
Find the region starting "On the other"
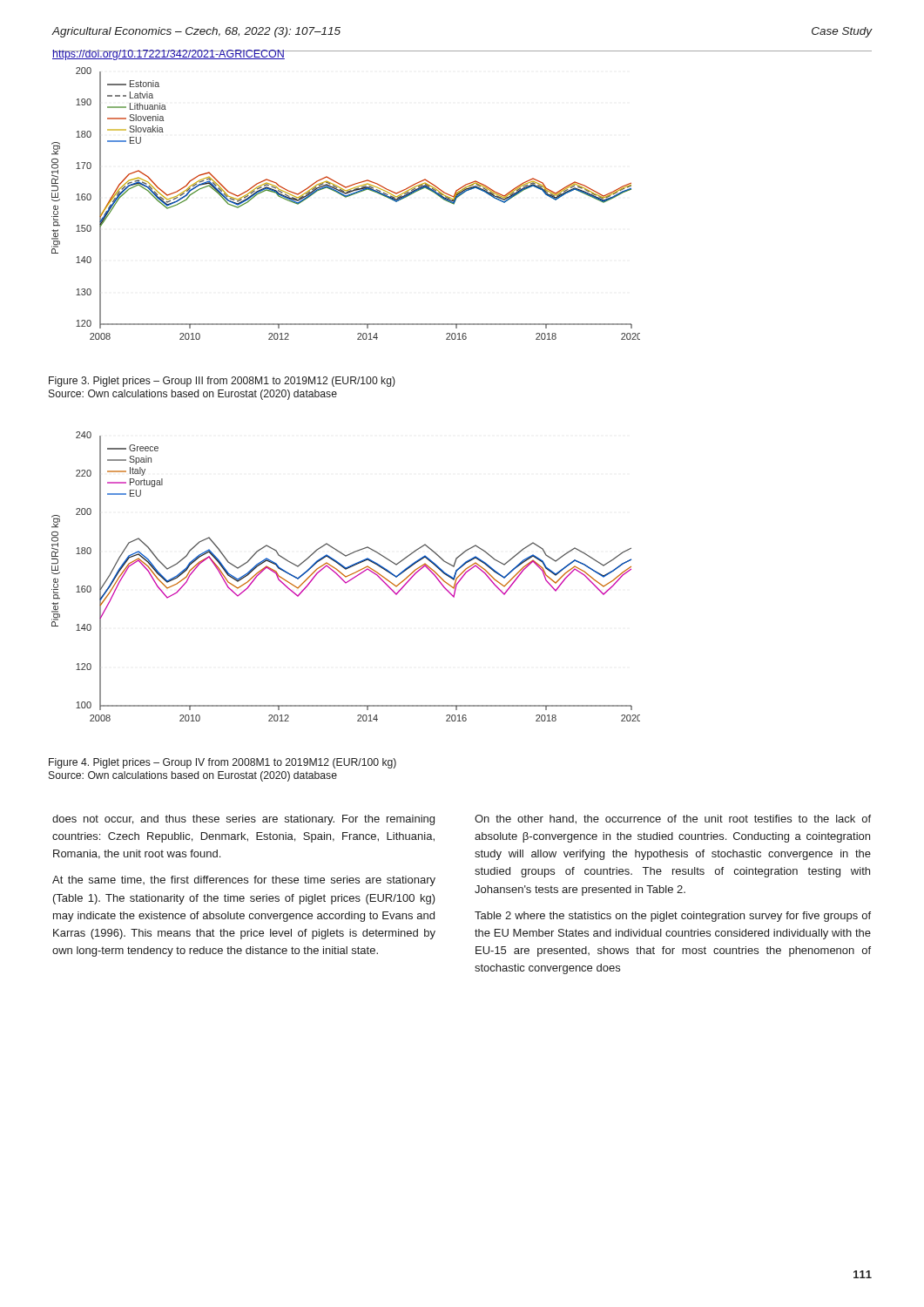(673, 894)
